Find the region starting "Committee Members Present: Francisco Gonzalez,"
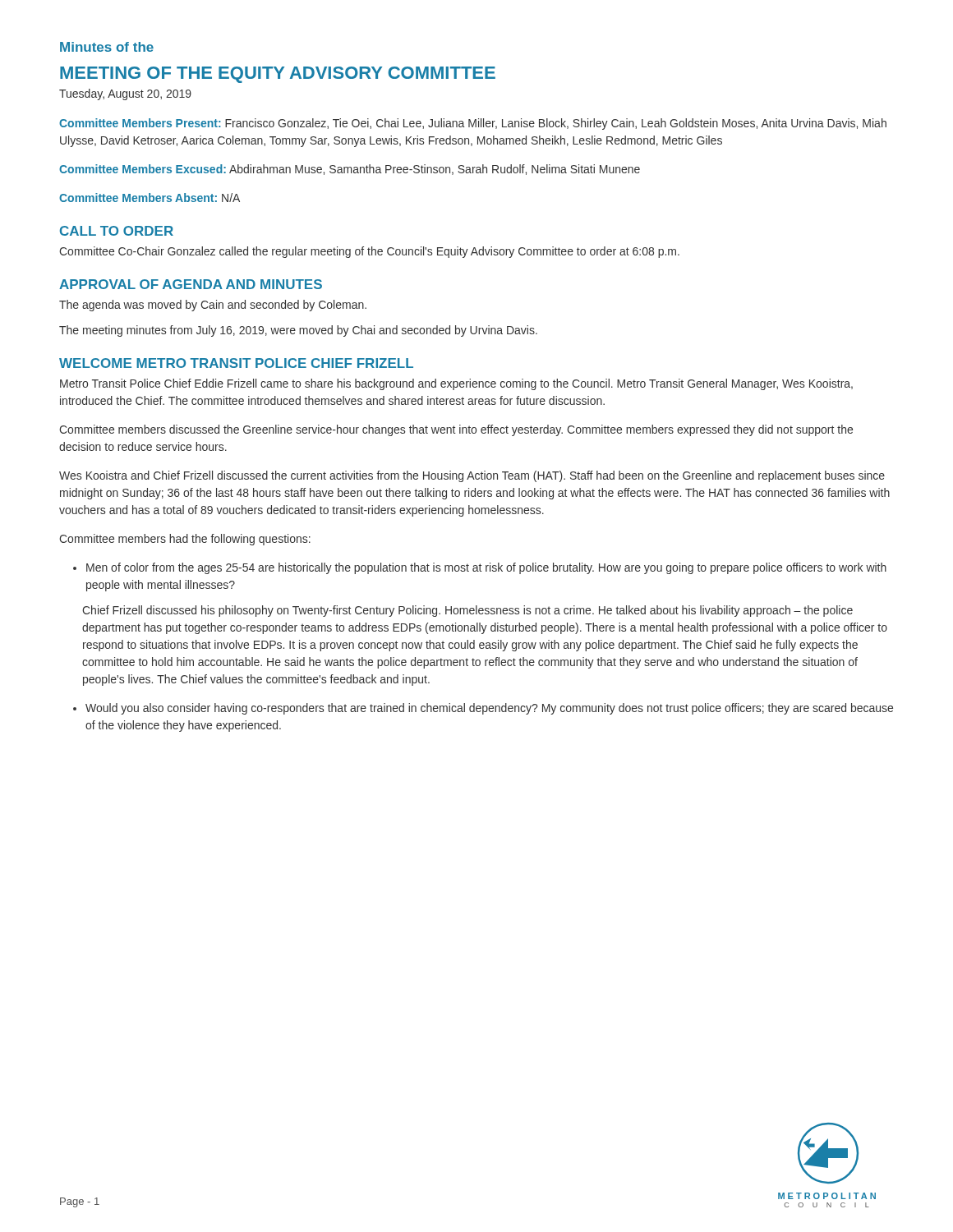The image size is (953, 1232). click(473, 132)
